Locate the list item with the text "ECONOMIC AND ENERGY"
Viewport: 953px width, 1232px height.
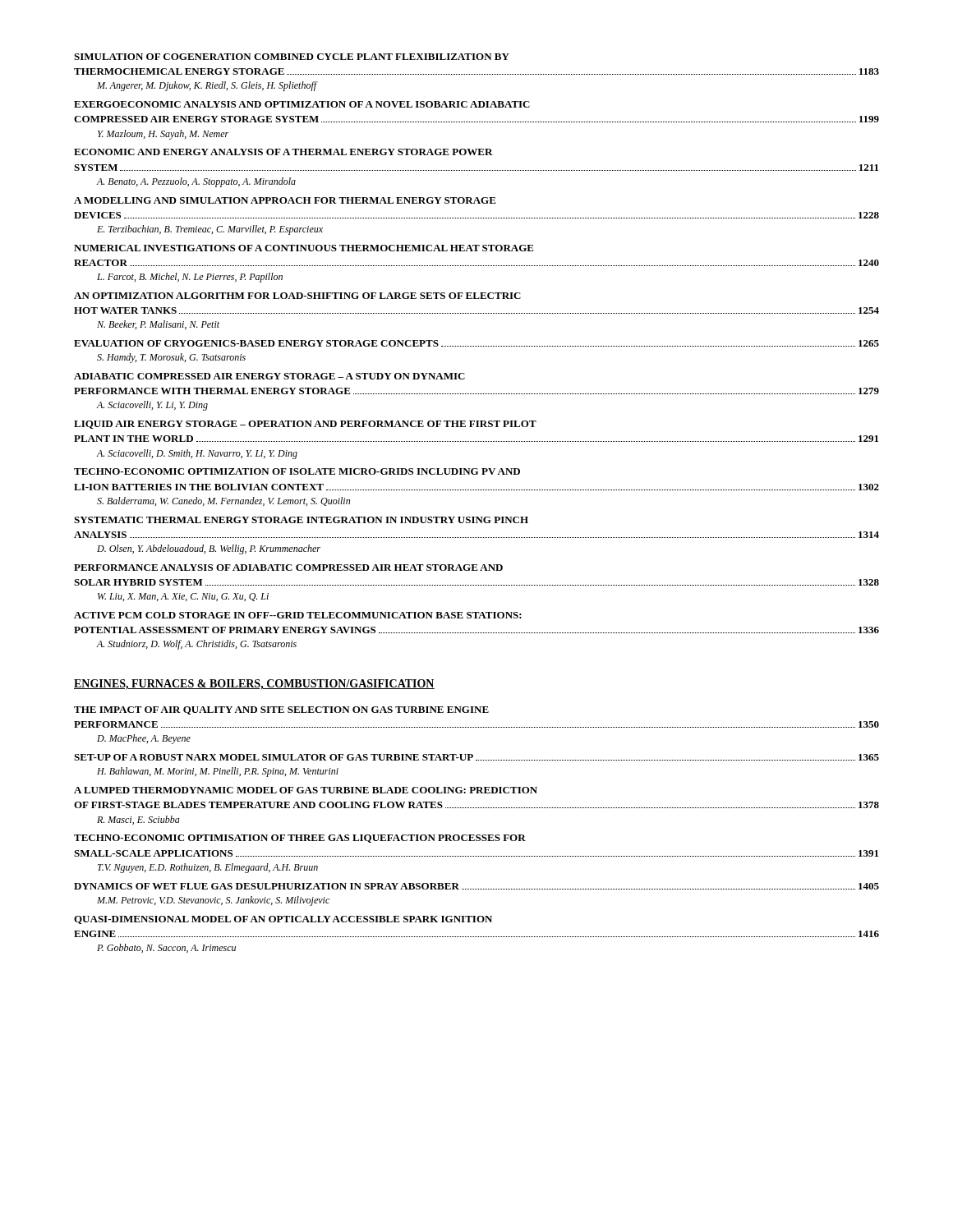click(476, 167)
